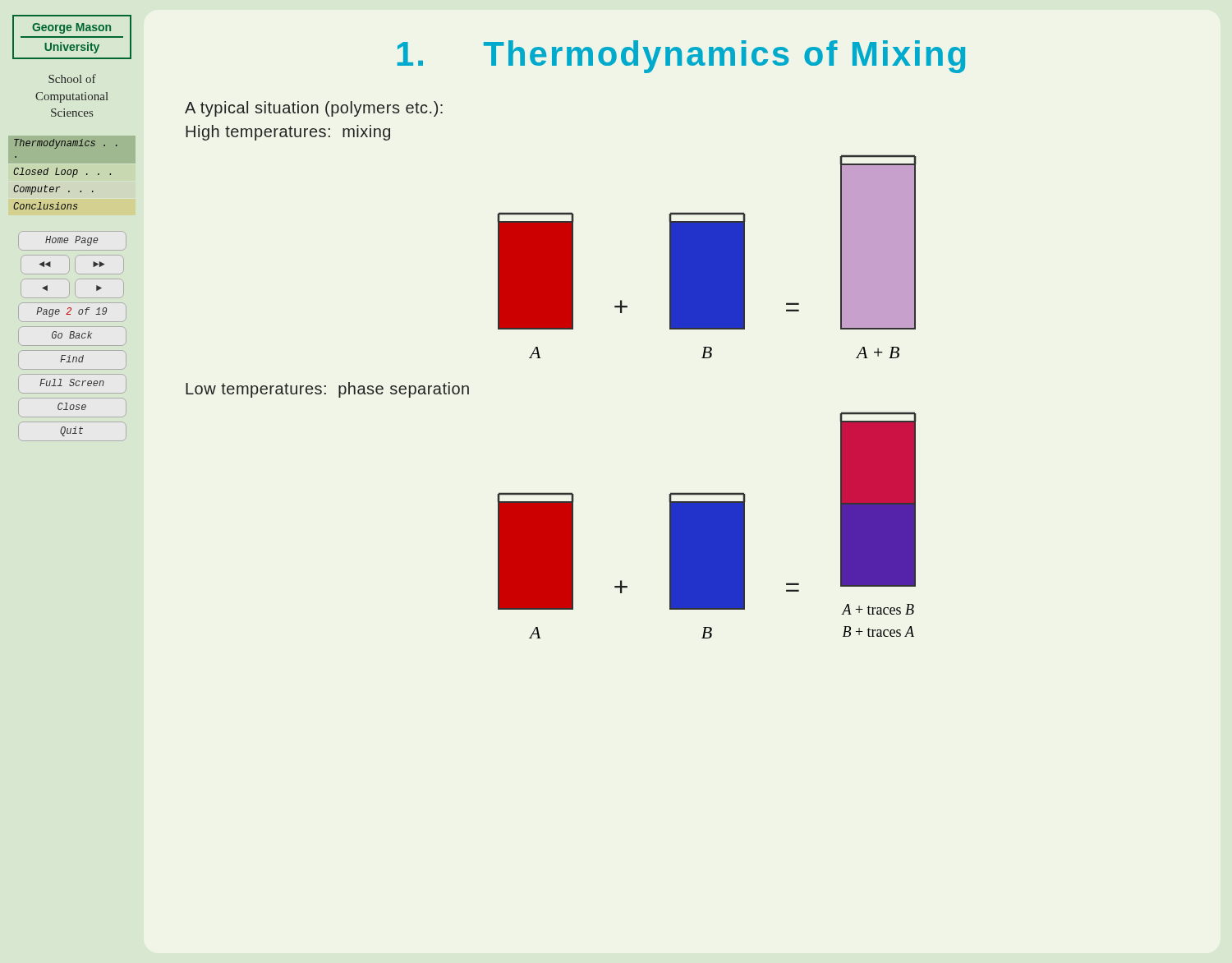Viewport: 1232px width, 963px height.
Task: Locate the element starting "Go Back"
Action: click(72, 336)
